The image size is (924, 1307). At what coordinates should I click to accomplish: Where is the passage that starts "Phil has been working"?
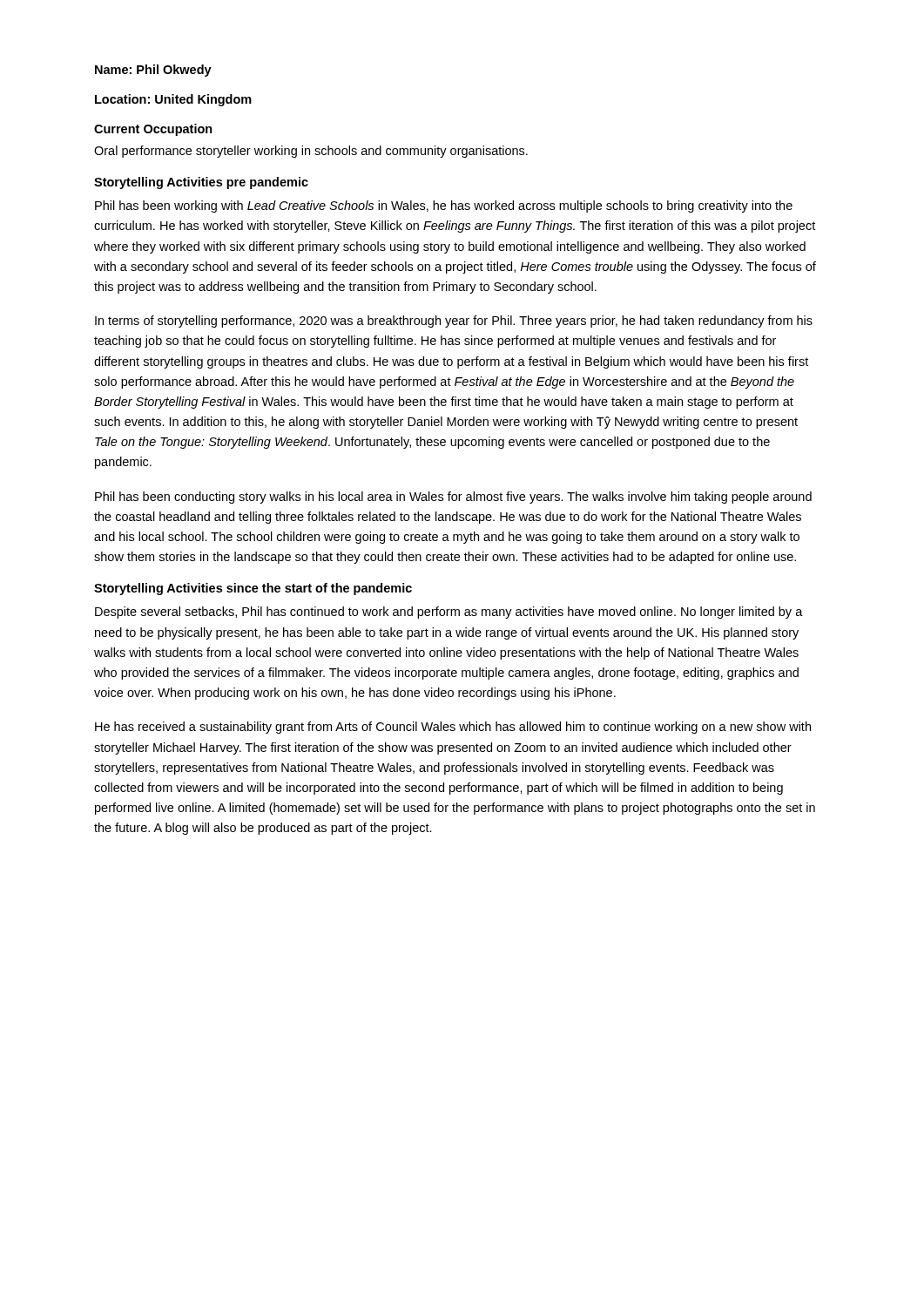point(455,246)
